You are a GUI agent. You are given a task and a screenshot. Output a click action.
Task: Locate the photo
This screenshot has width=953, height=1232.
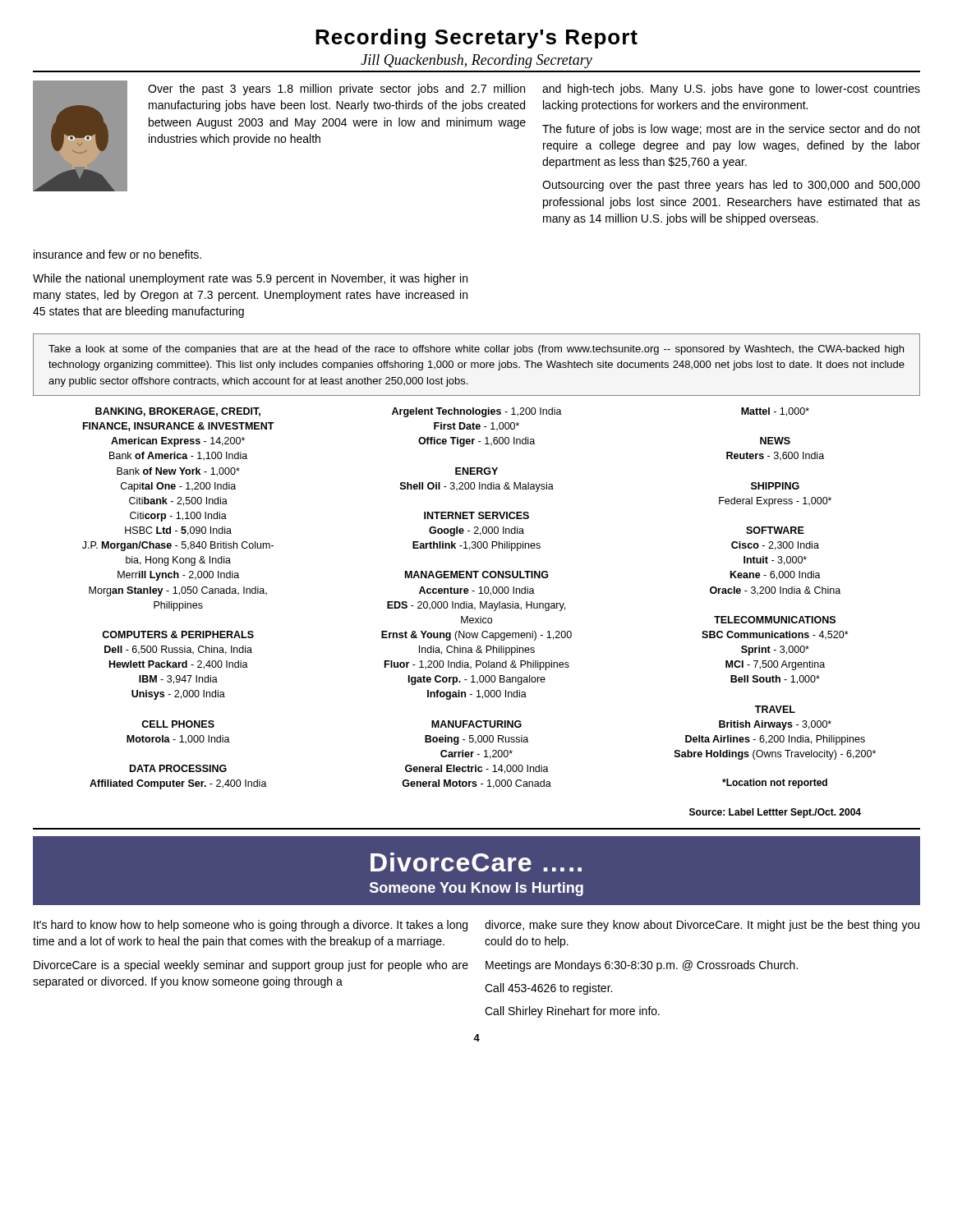[x=86, y=160]
